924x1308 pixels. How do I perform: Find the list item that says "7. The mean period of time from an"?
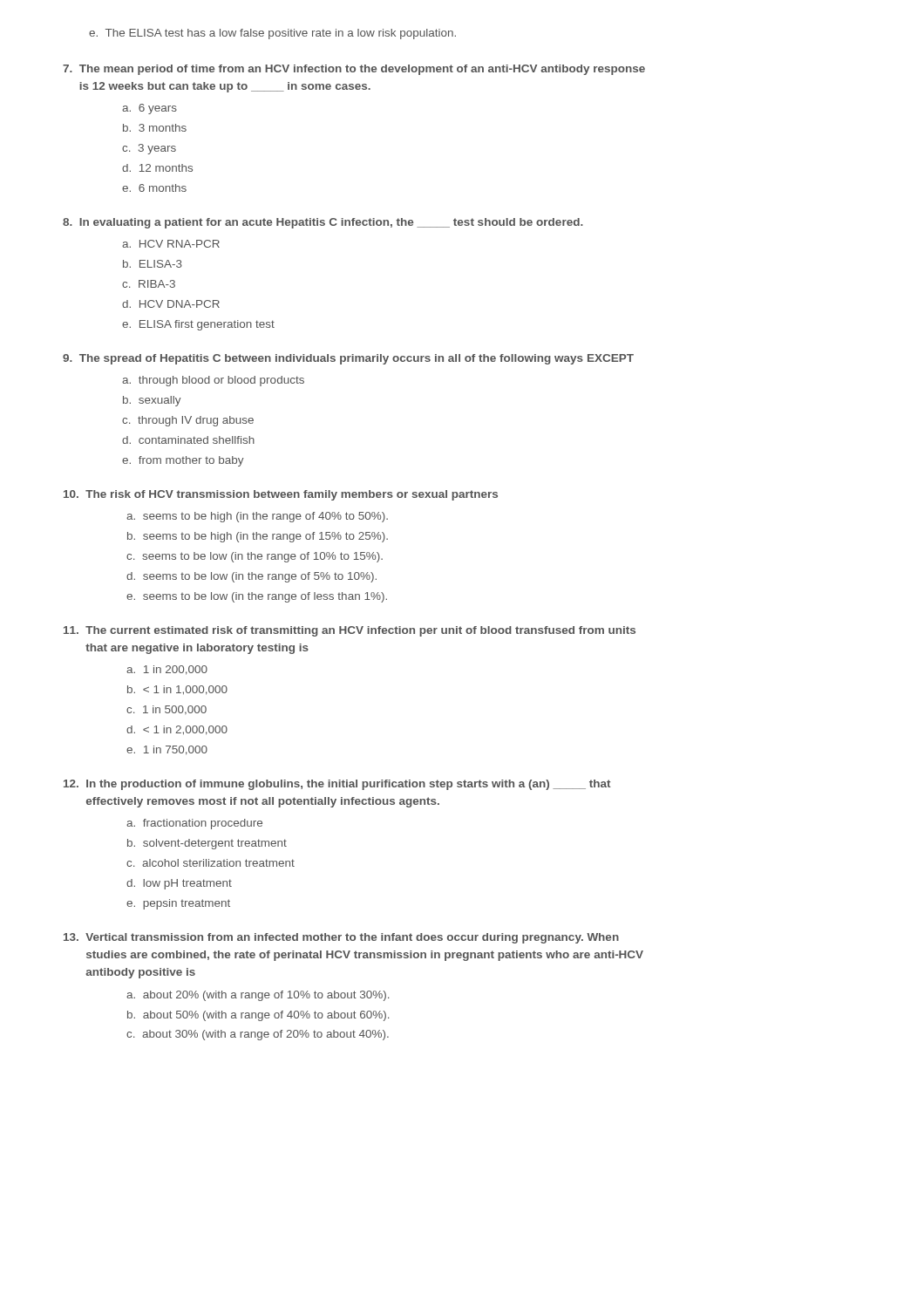click(x=354, y=70)
